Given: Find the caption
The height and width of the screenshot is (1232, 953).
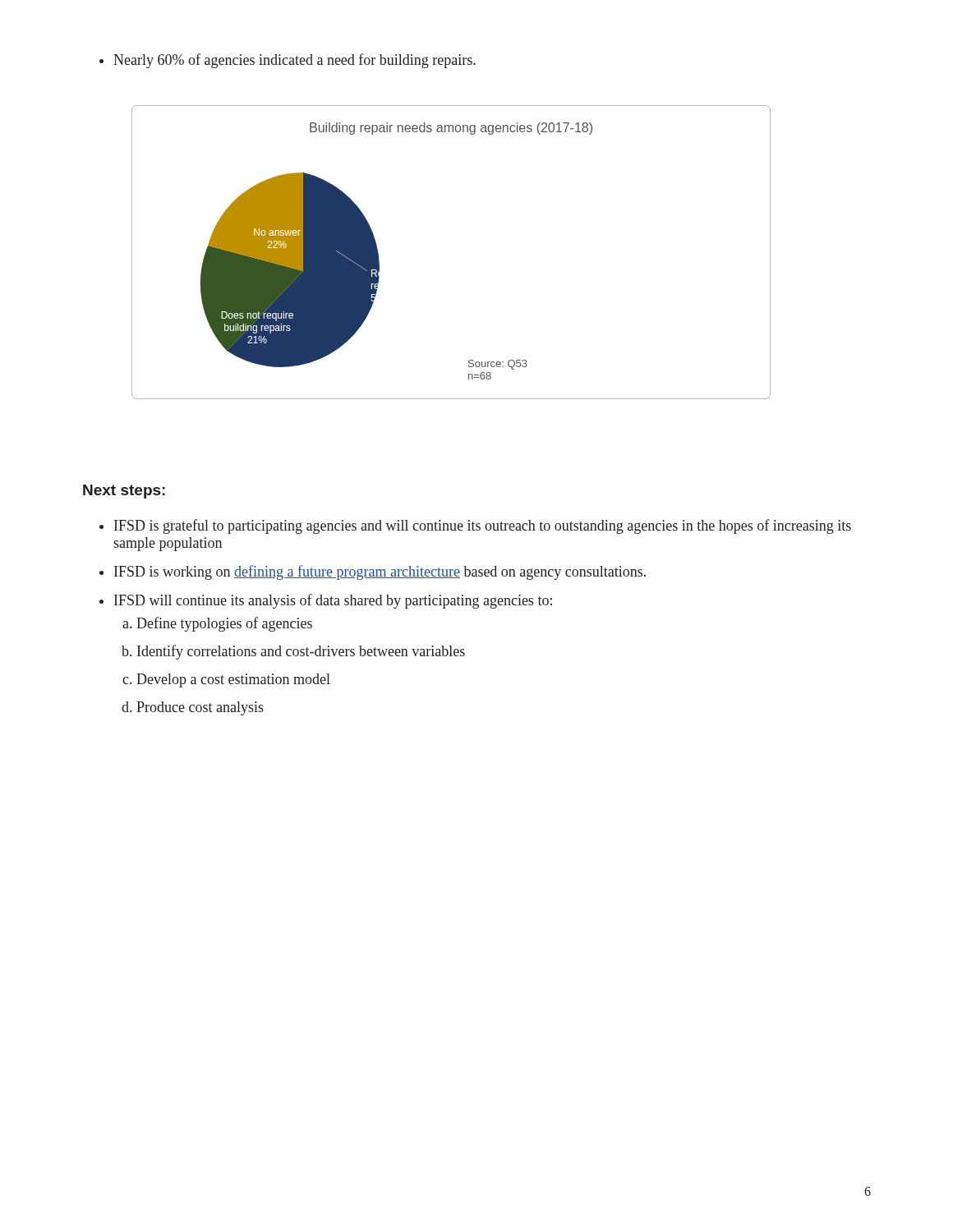Looking at the screenshot, I should (497, 369).
